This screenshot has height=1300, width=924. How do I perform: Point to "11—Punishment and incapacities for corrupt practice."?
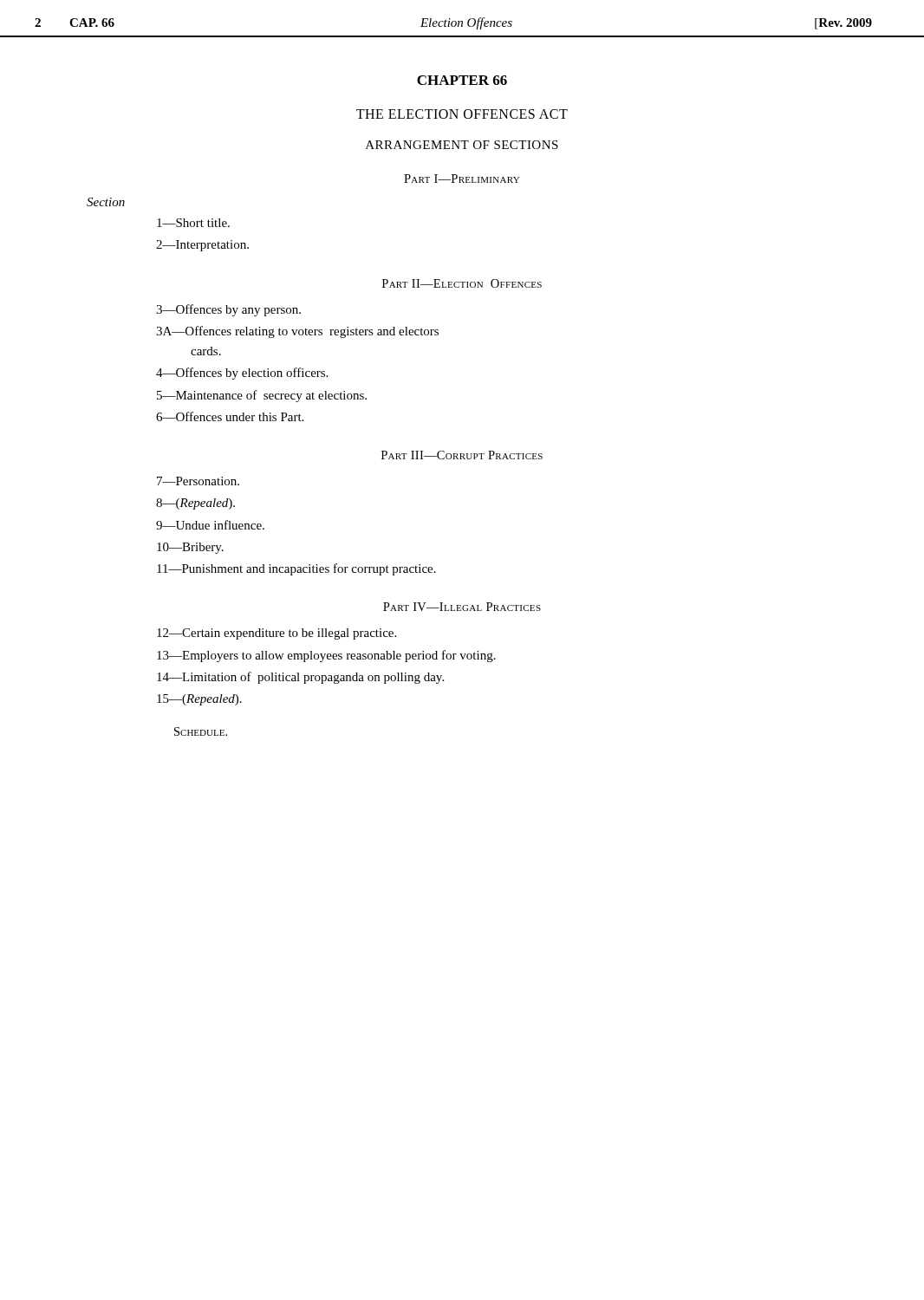pyautogui.click(x=296, y=569)
